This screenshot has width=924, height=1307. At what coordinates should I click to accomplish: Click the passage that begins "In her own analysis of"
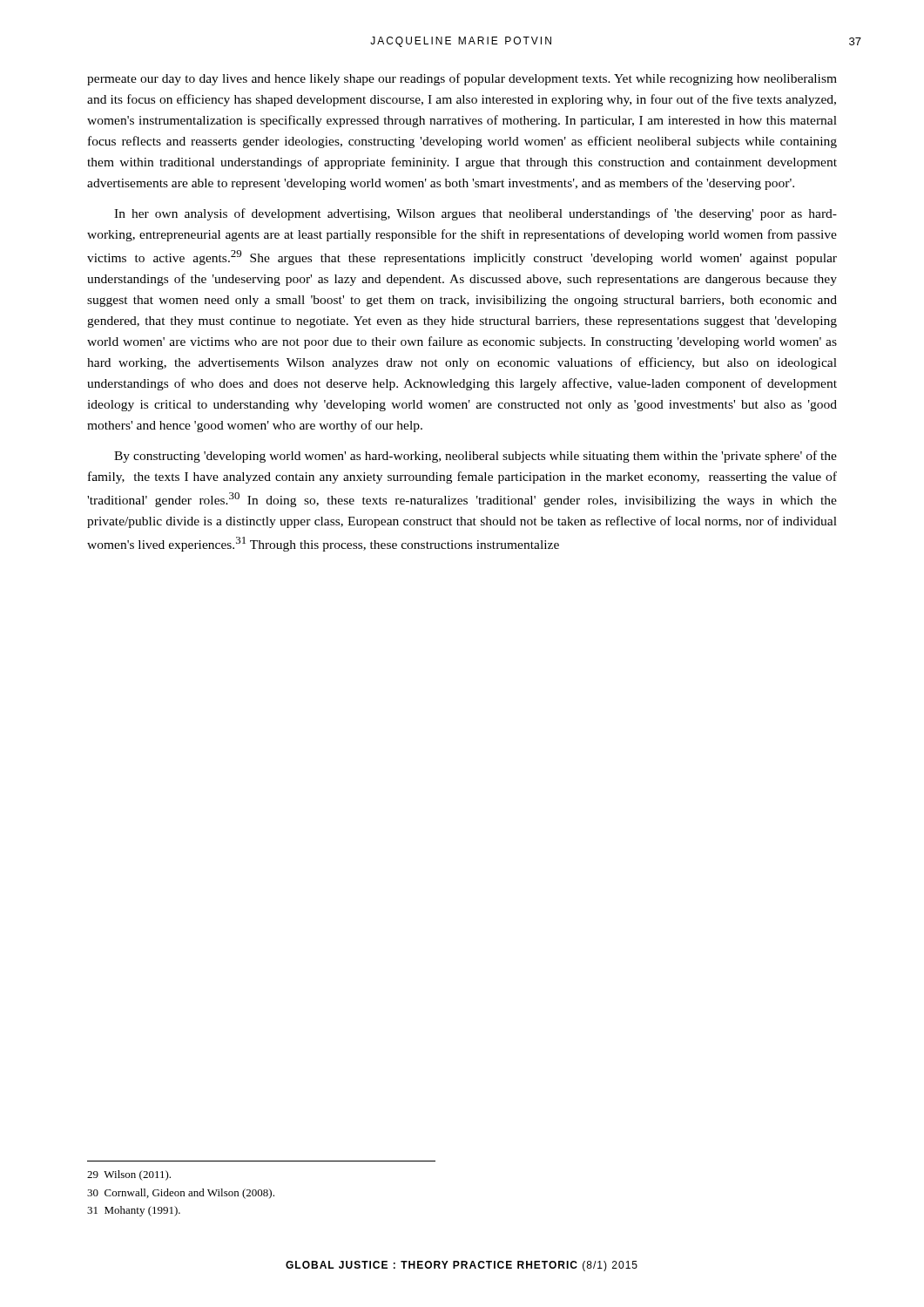(x=462, y=319)
